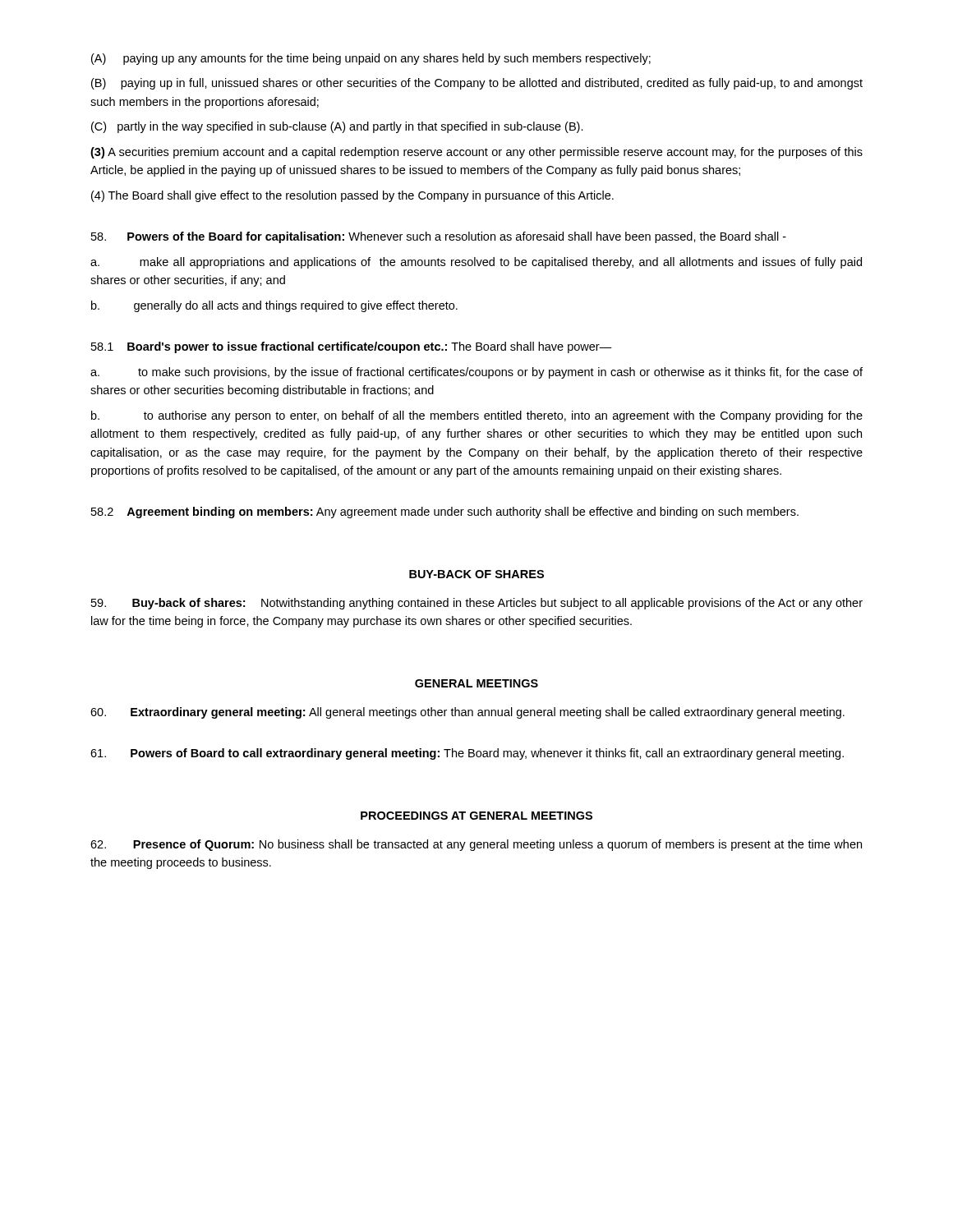Point to the passage starting "Powers of Board to call extraordinary"

468,753
